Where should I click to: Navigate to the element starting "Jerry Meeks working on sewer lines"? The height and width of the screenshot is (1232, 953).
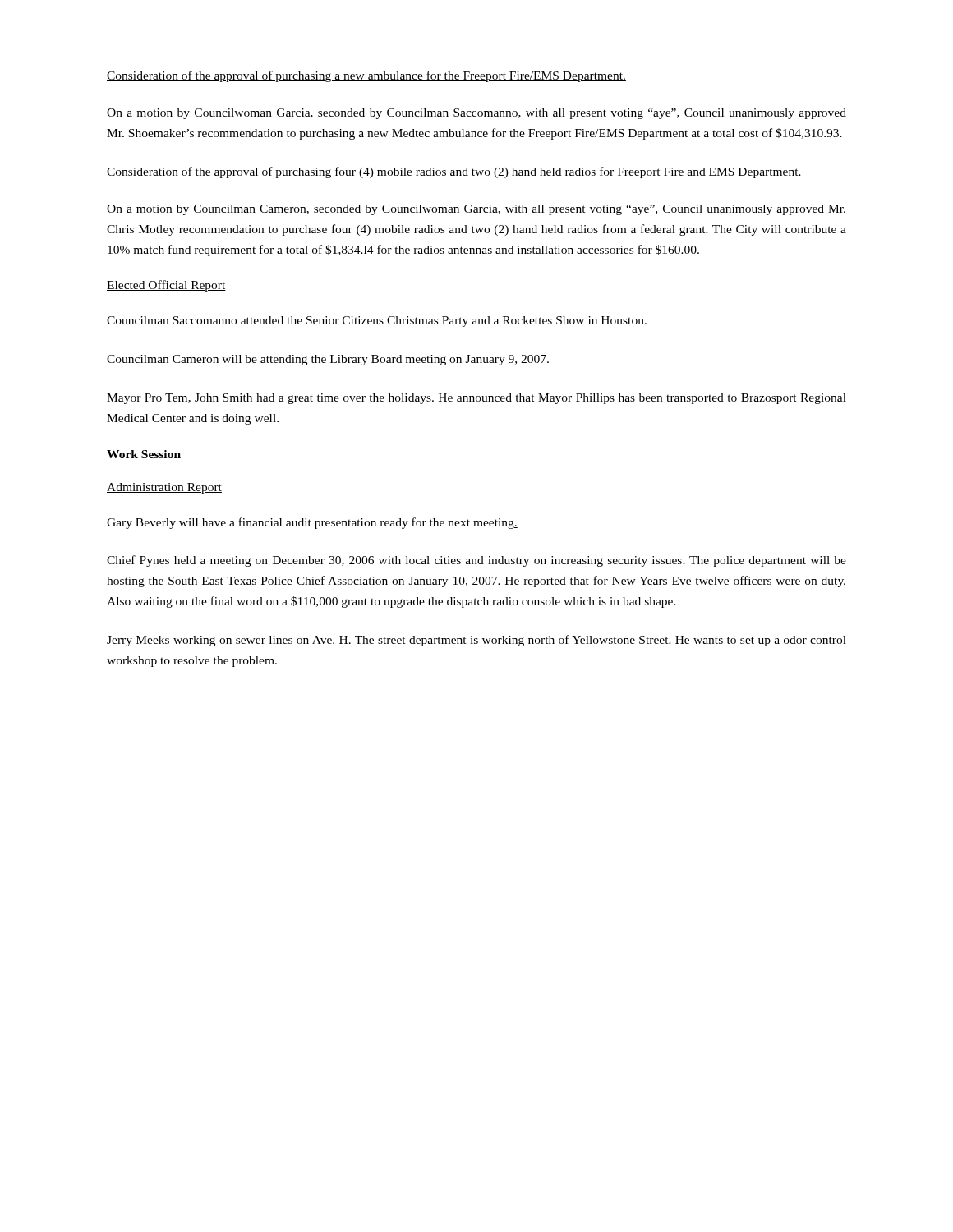click(476, 650)
